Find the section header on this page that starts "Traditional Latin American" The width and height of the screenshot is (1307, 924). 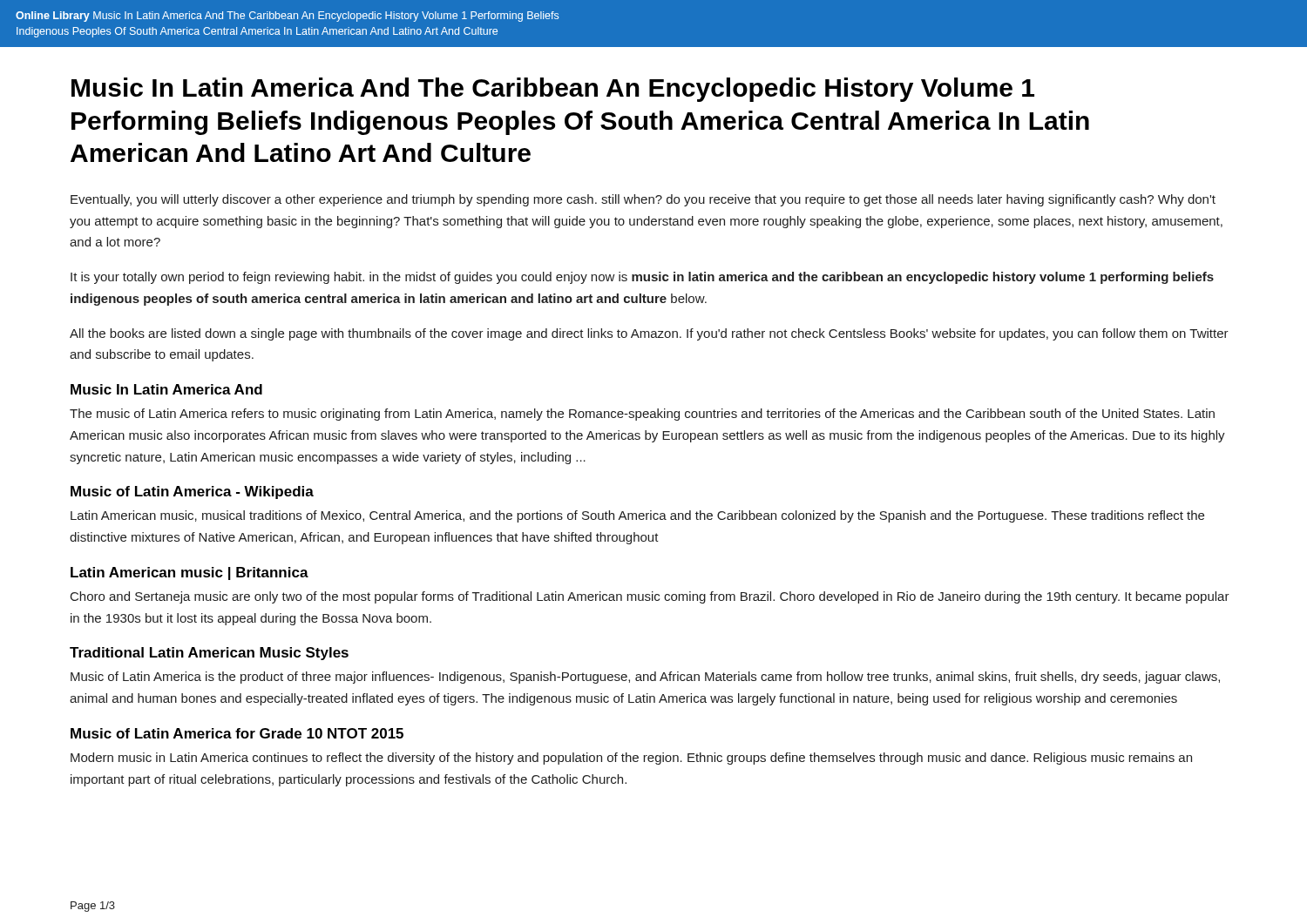[x=209, y=653]
